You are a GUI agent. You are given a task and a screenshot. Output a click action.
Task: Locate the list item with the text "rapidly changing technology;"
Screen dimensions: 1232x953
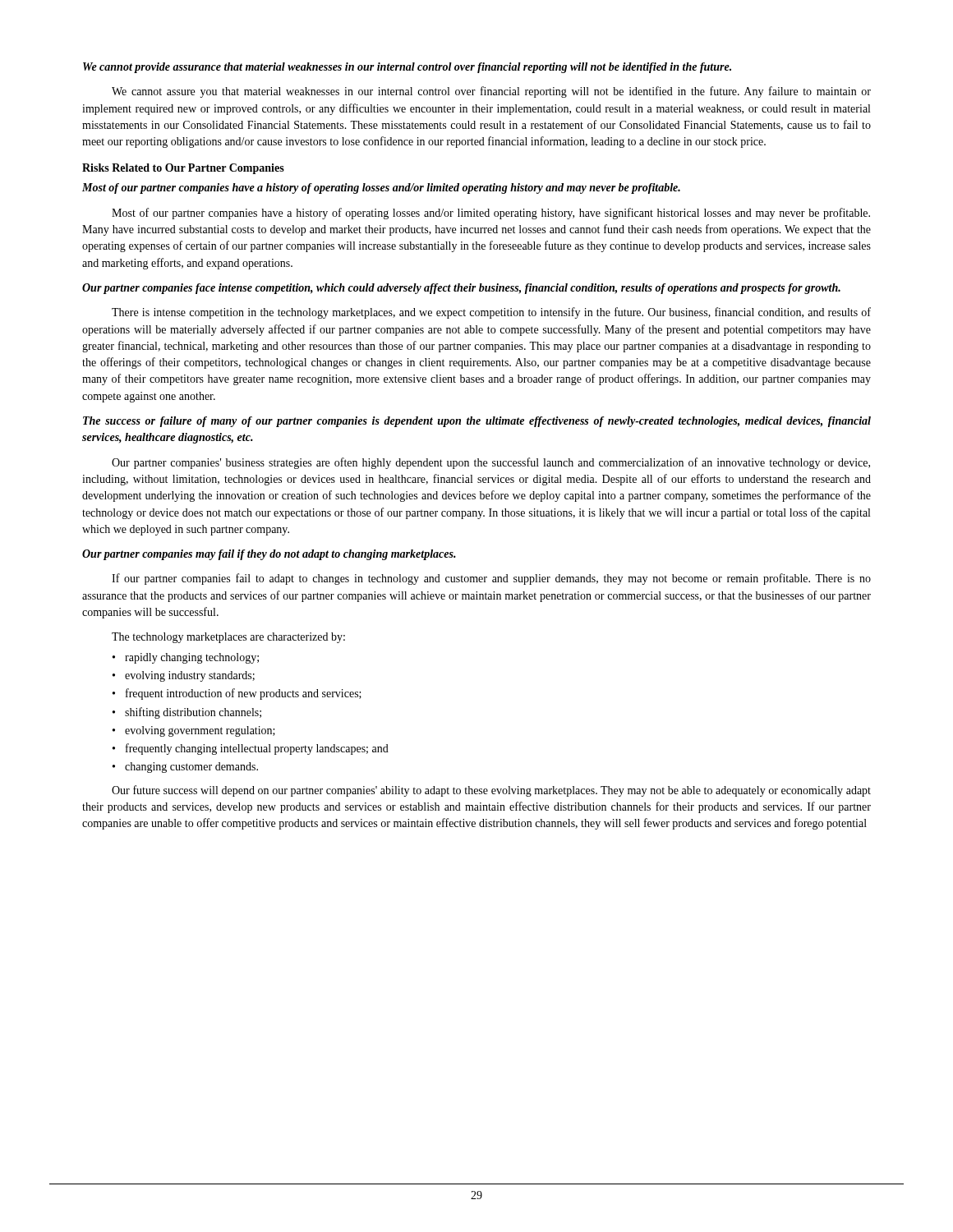[x=192, y=657]
